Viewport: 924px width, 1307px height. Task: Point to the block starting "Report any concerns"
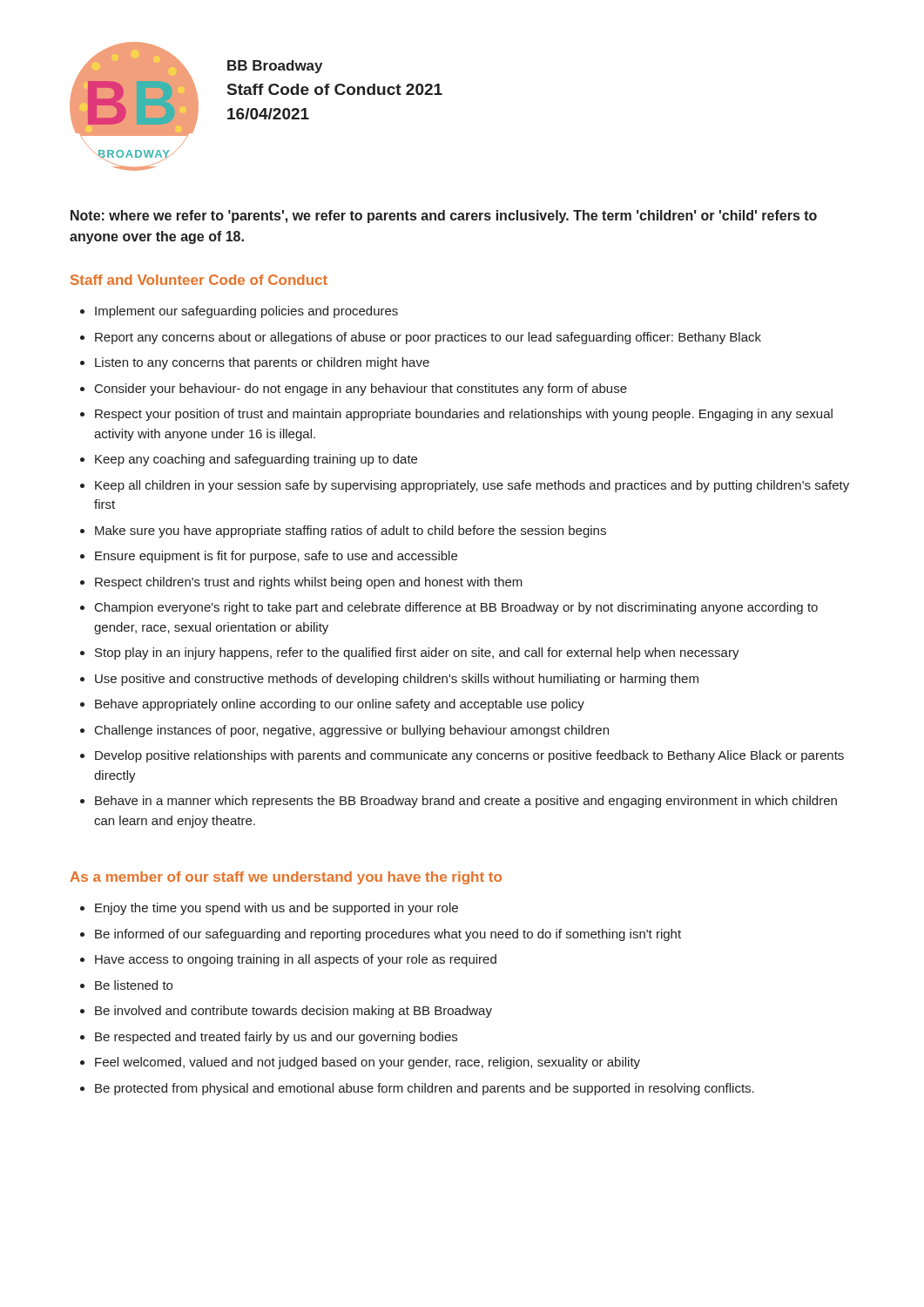point(428,336)
